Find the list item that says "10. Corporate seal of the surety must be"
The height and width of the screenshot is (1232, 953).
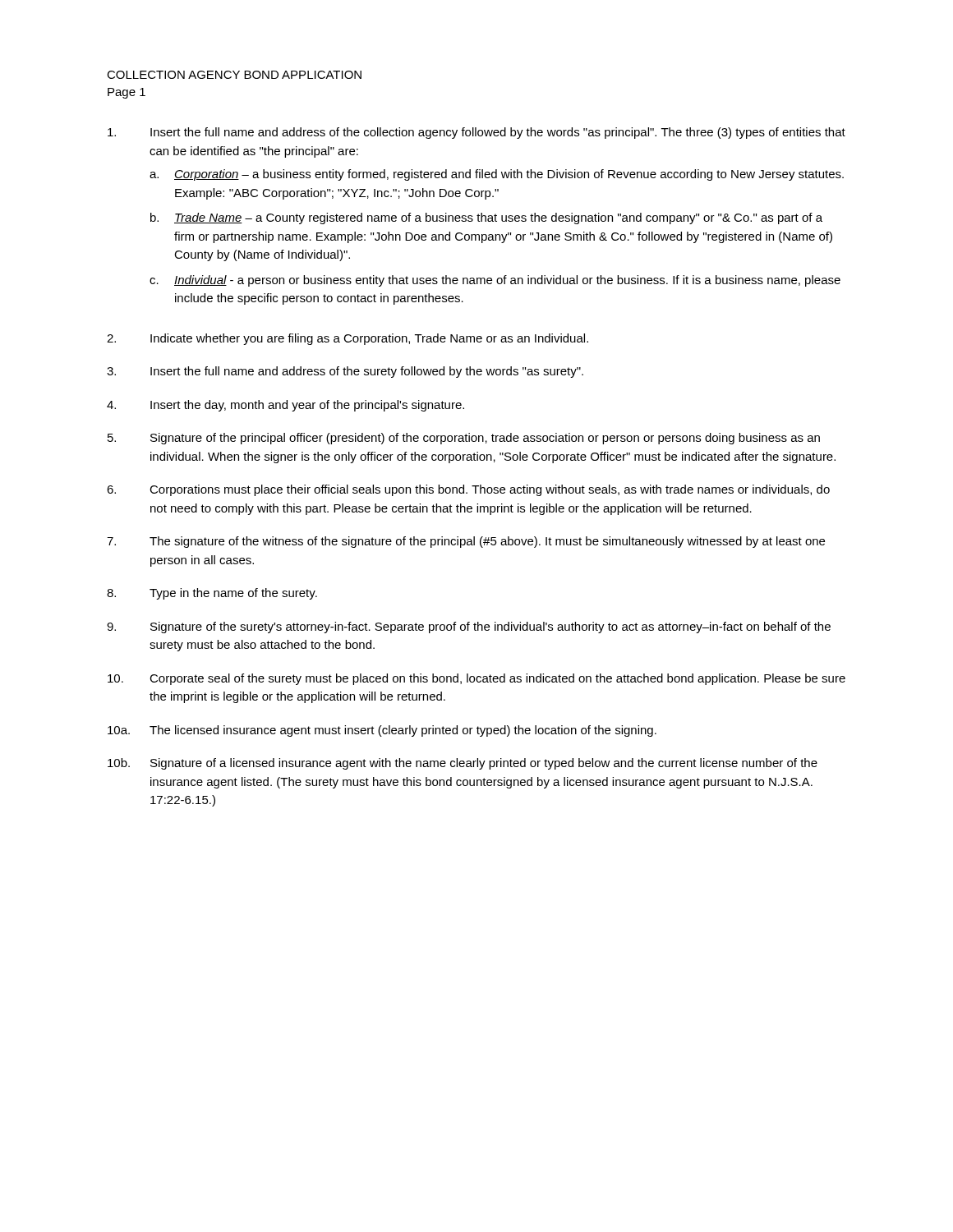click(476, 687)
